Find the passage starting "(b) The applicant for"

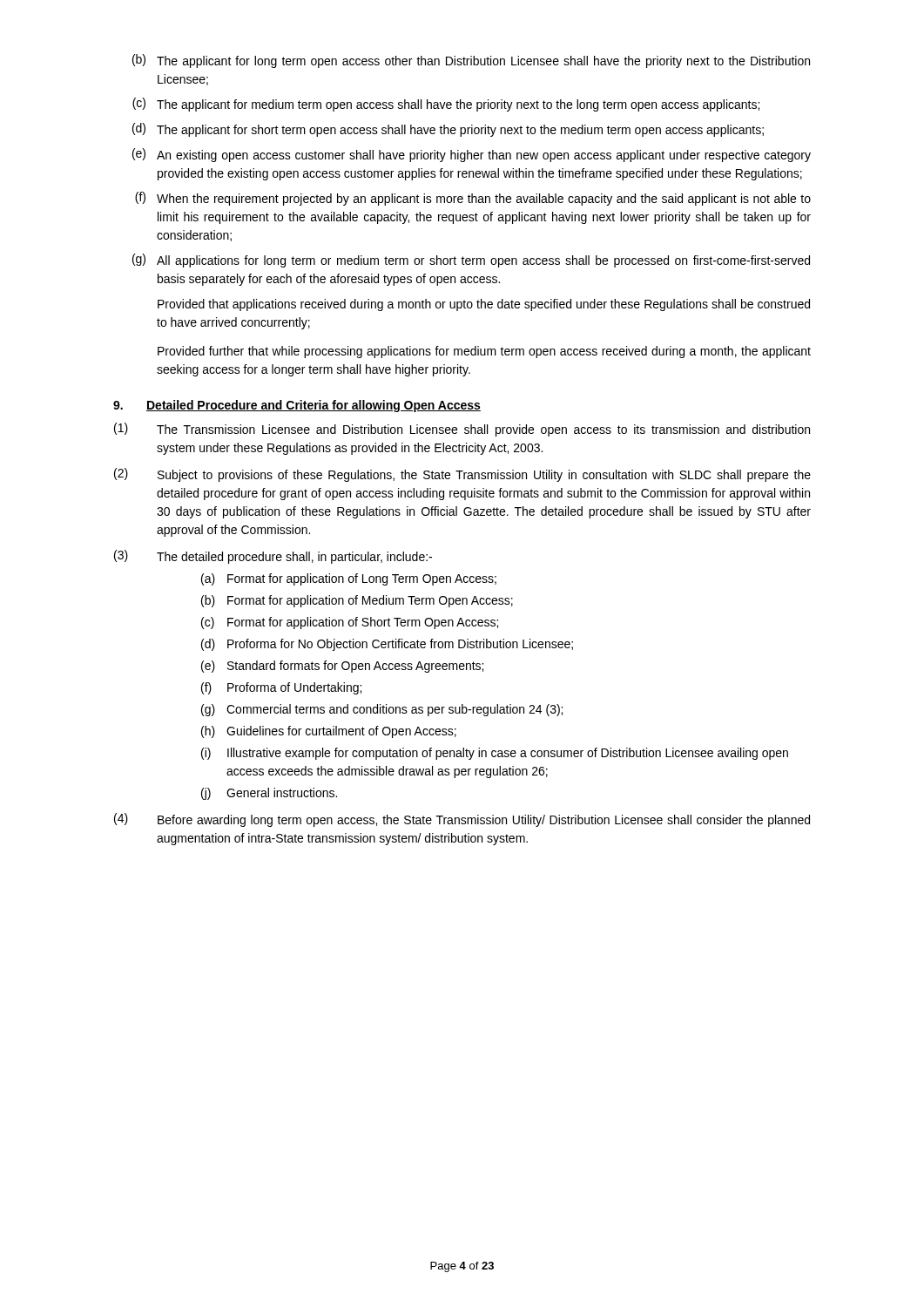[462, 71]
